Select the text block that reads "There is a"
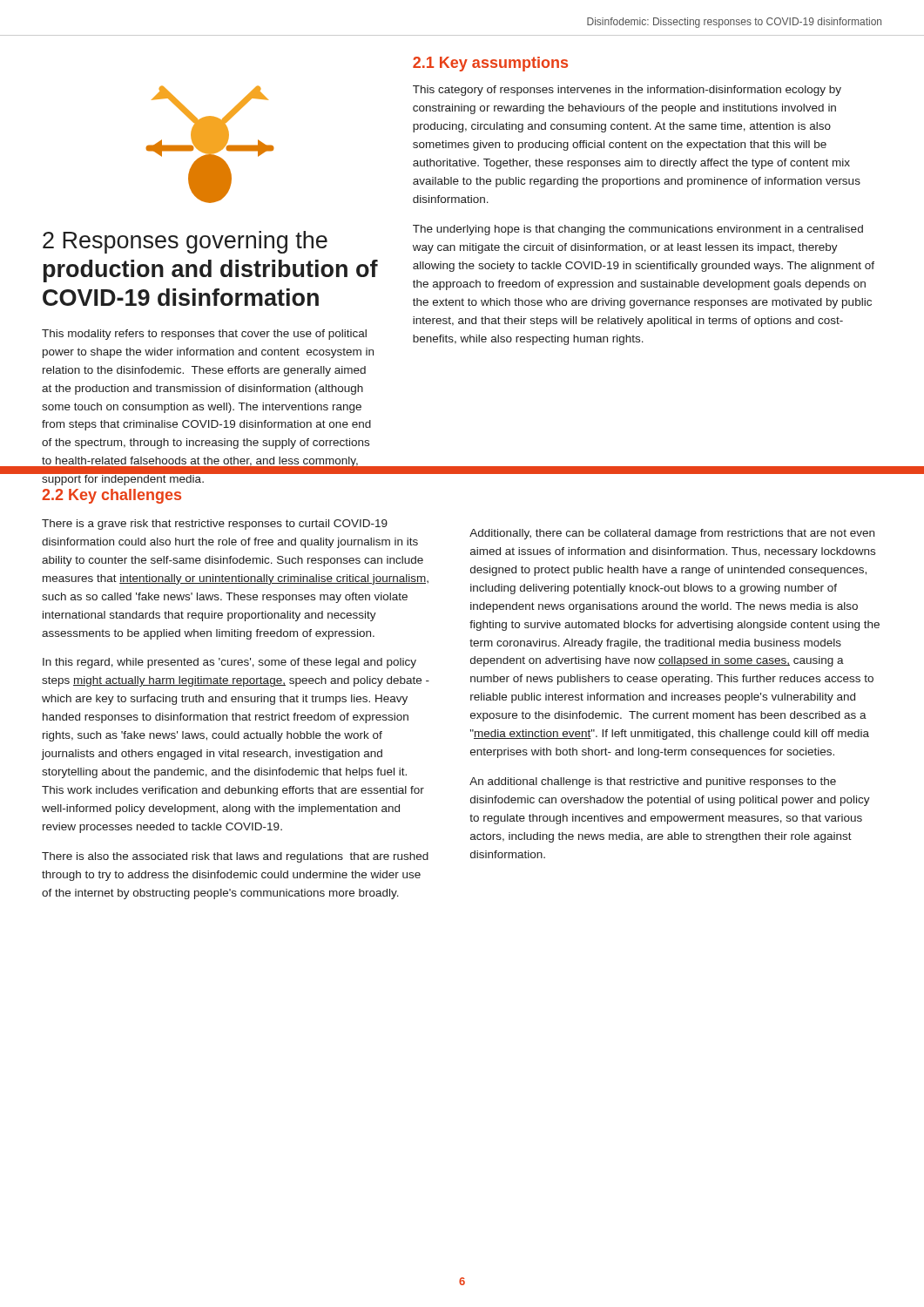Image resolution: width=924 pixels, height=1307 pixels. coord(236,578)
